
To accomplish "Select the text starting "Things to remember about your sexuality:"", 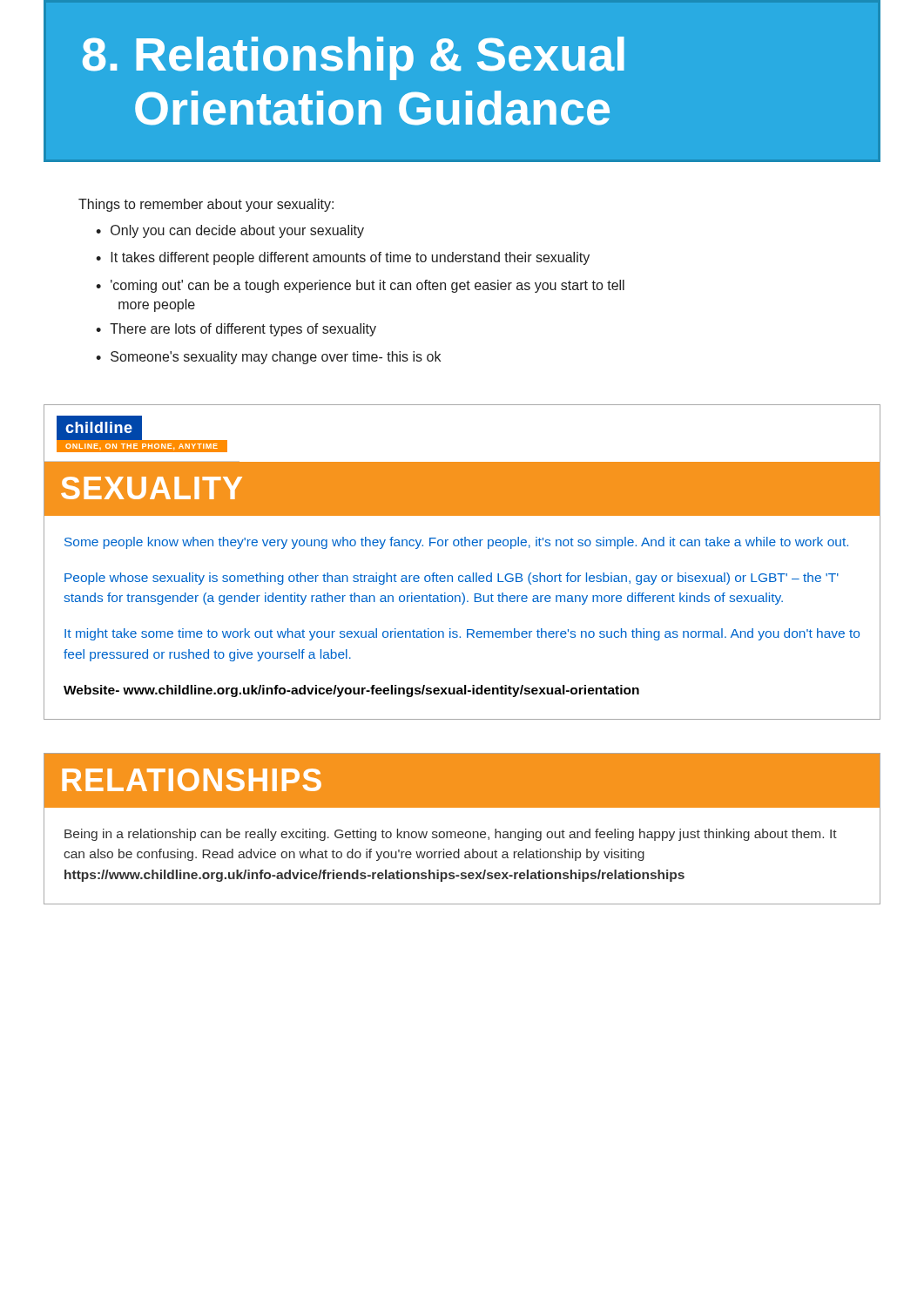I will [x=207, y=204].
